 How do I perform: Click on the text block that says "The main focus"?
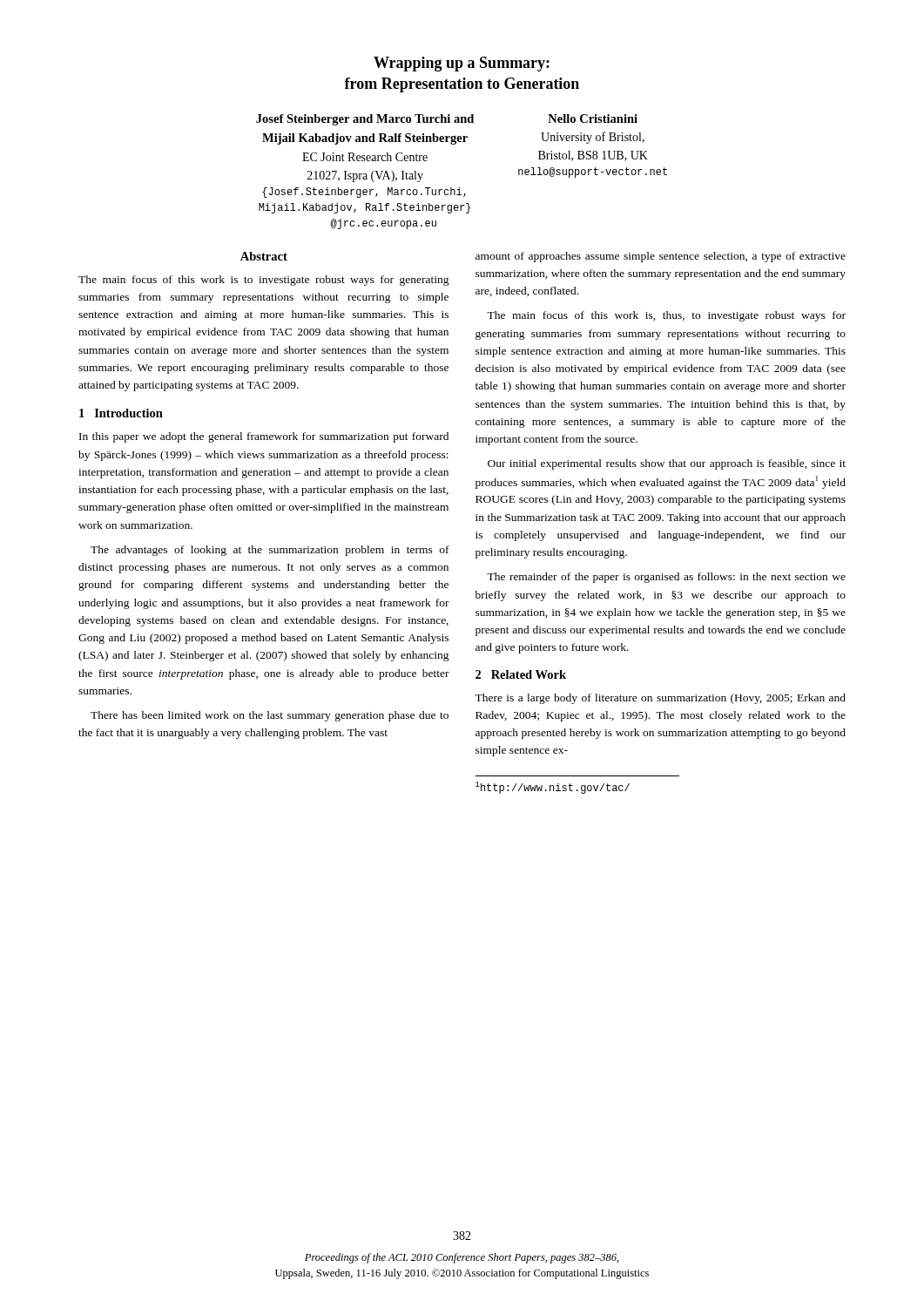click(x=264, y=332)
